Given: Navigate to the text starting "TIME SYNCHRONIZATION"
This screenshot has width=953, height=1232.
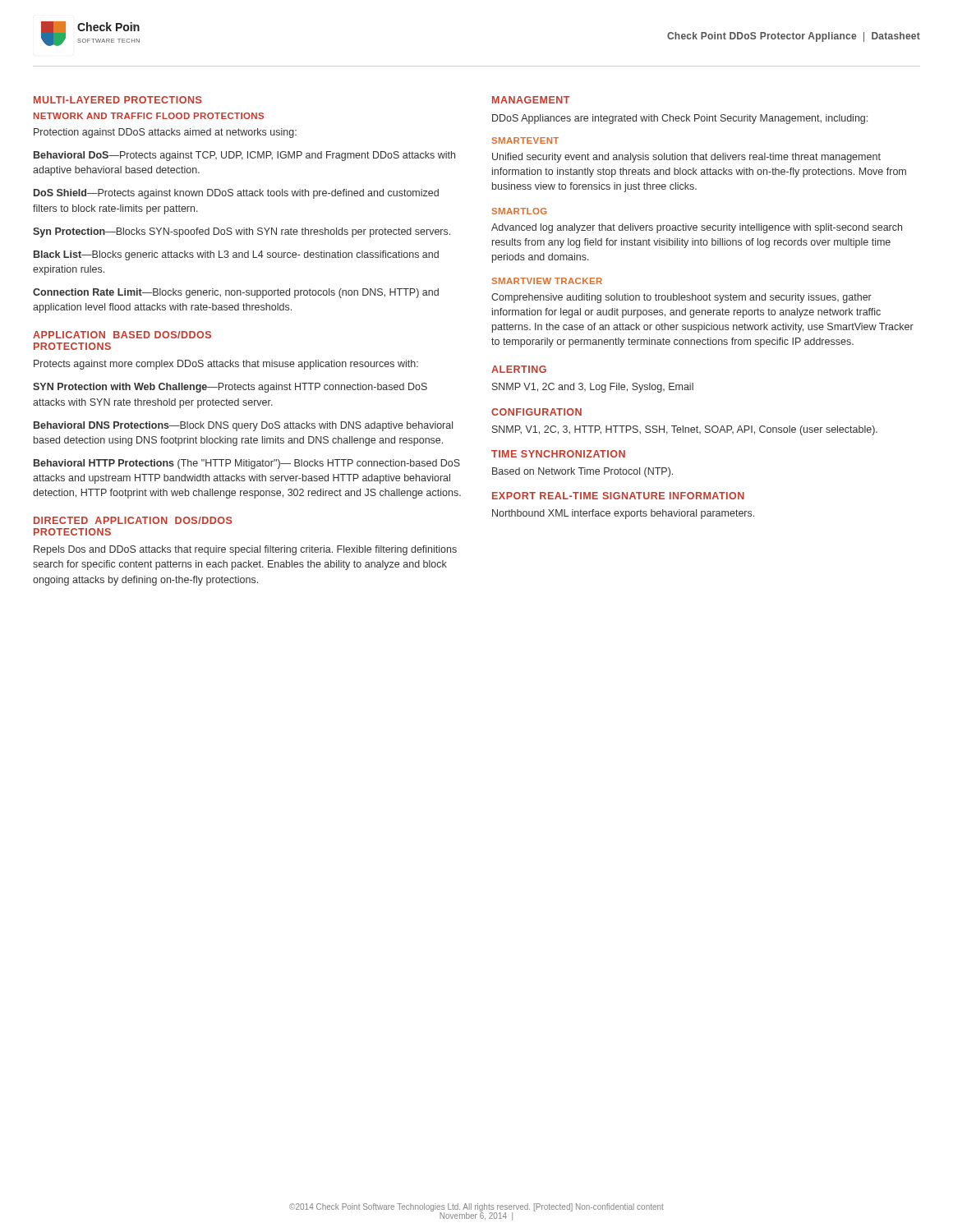Looking at the screenshot, I should click(x=559, y=454).
